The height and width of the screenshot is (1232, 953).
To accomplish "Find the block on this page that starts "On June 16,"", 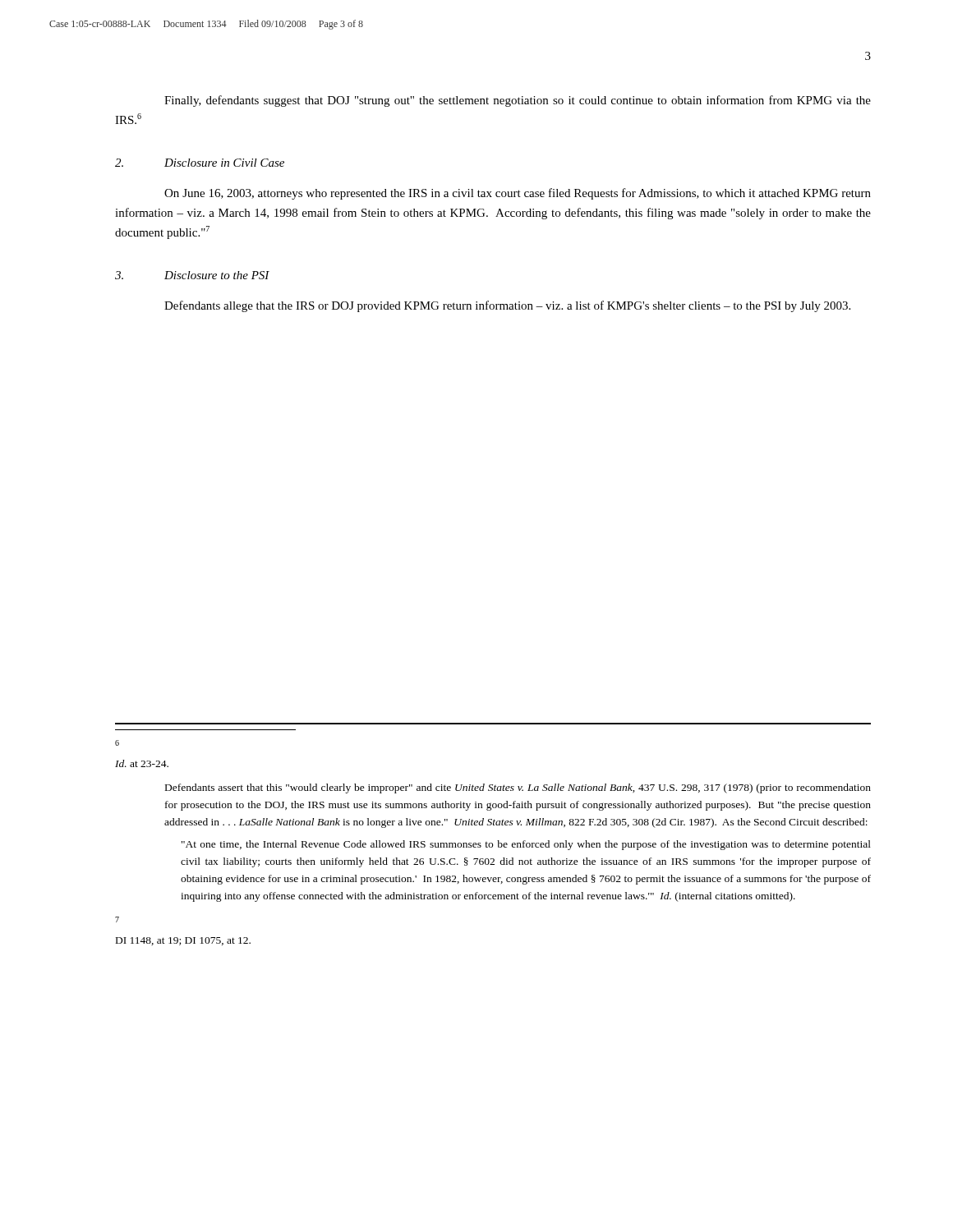I will point(493,213).
